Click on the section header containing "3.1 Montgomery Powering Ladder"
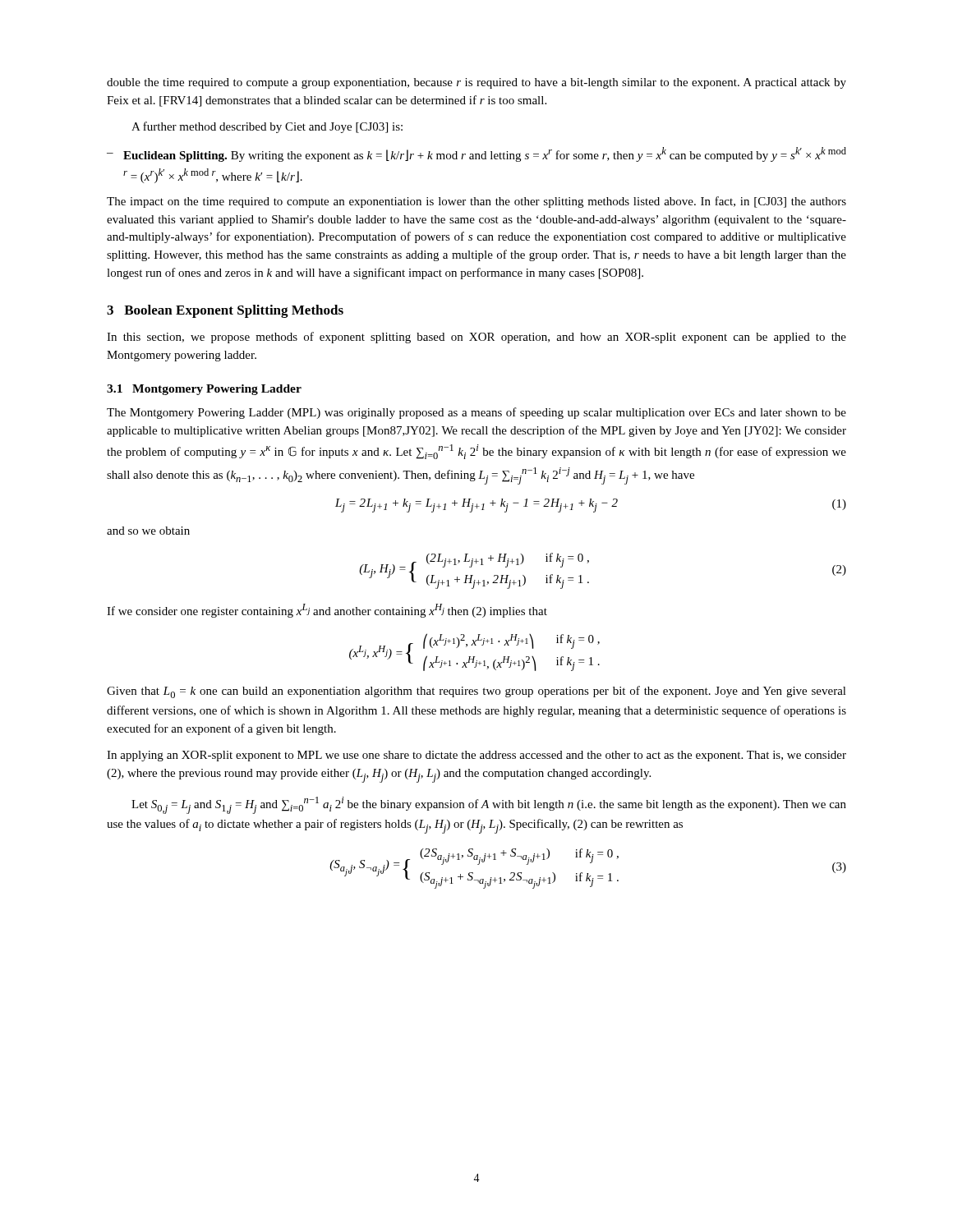 pos(204,390)
